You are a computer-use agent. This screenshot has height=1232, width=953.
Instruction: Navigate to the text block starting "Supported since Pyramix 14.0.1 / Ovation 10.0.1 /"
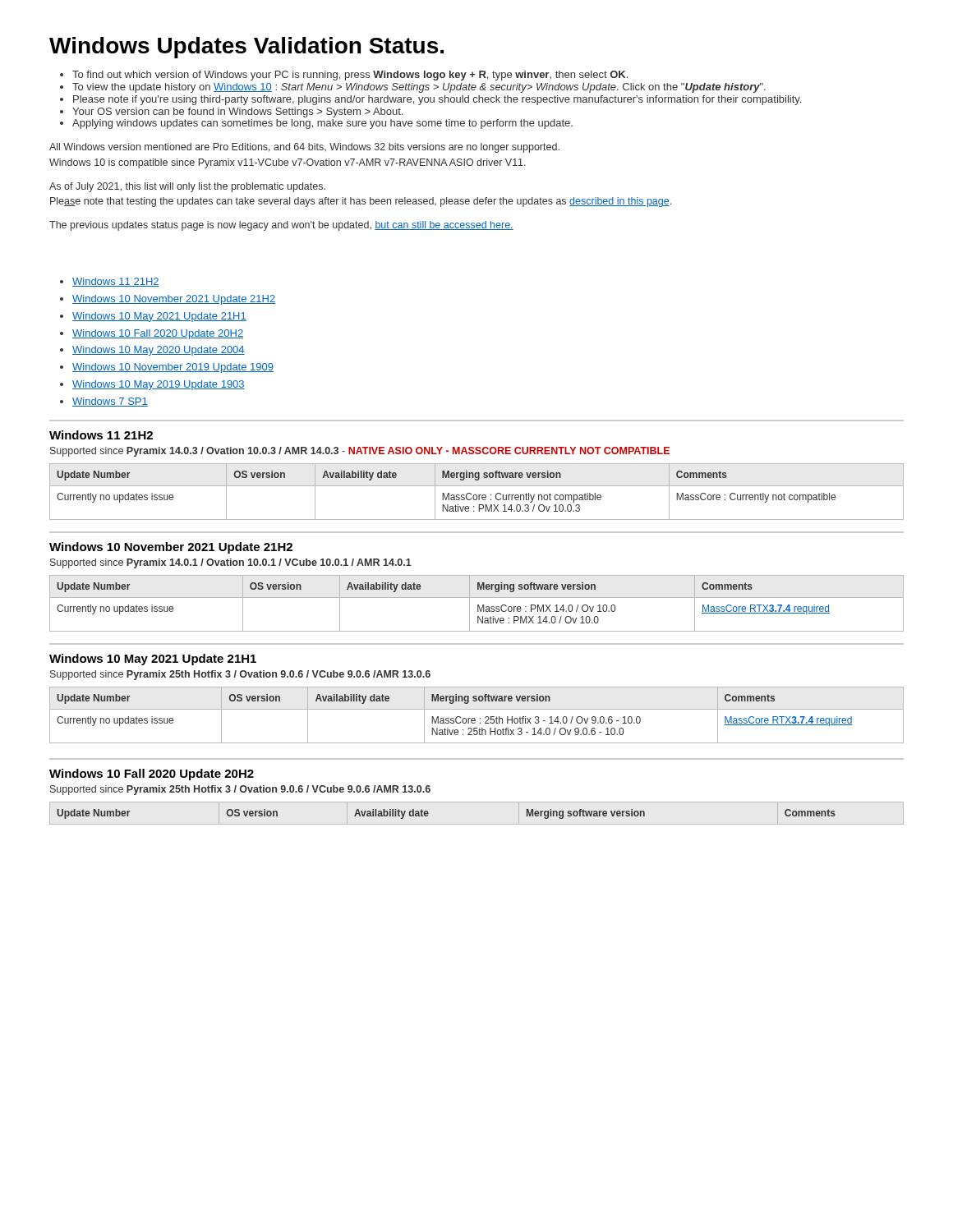point(230,562)
